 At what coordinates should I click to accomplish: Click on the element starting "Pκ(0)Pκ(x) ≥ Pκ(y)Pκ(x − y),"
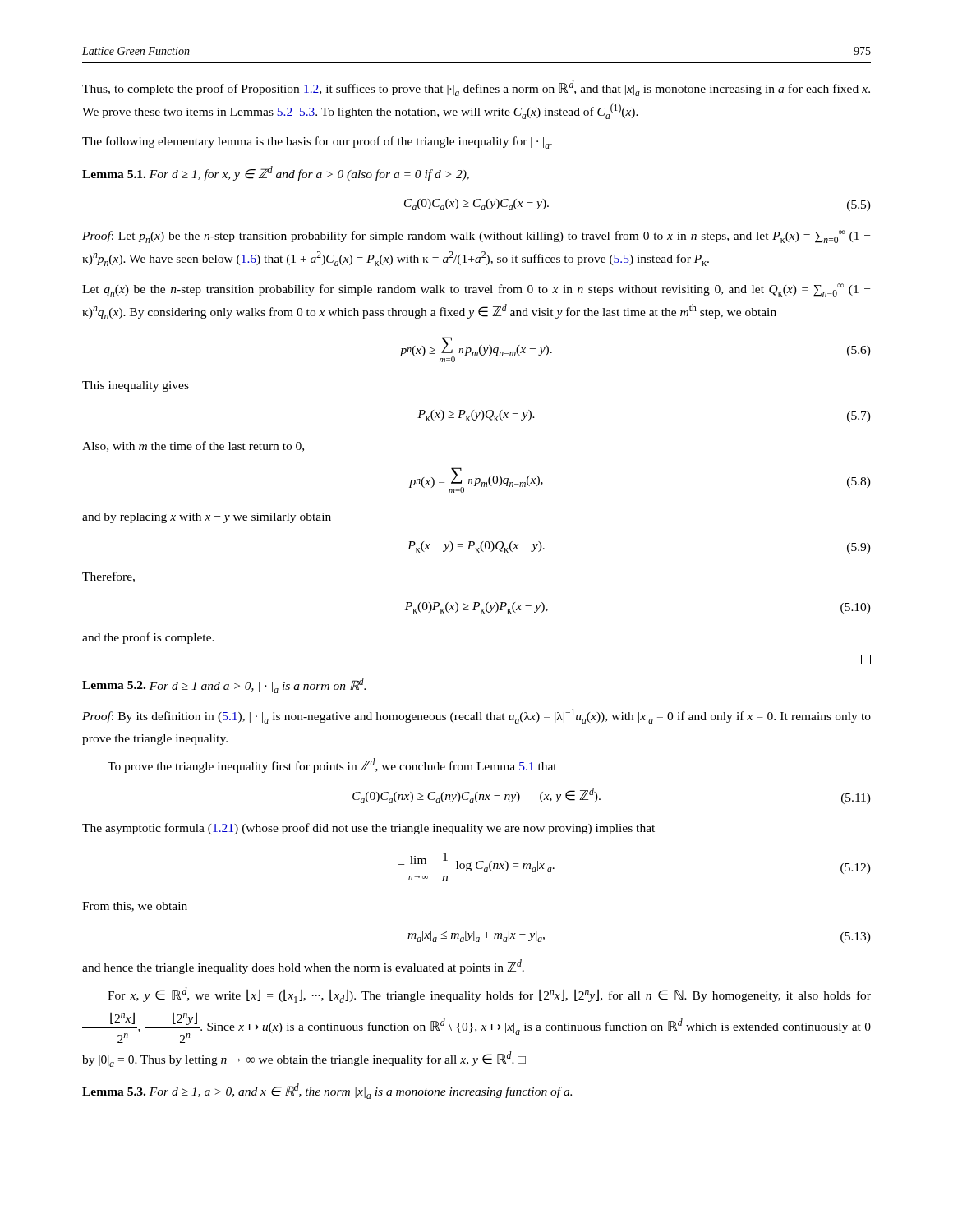(476, 607)
